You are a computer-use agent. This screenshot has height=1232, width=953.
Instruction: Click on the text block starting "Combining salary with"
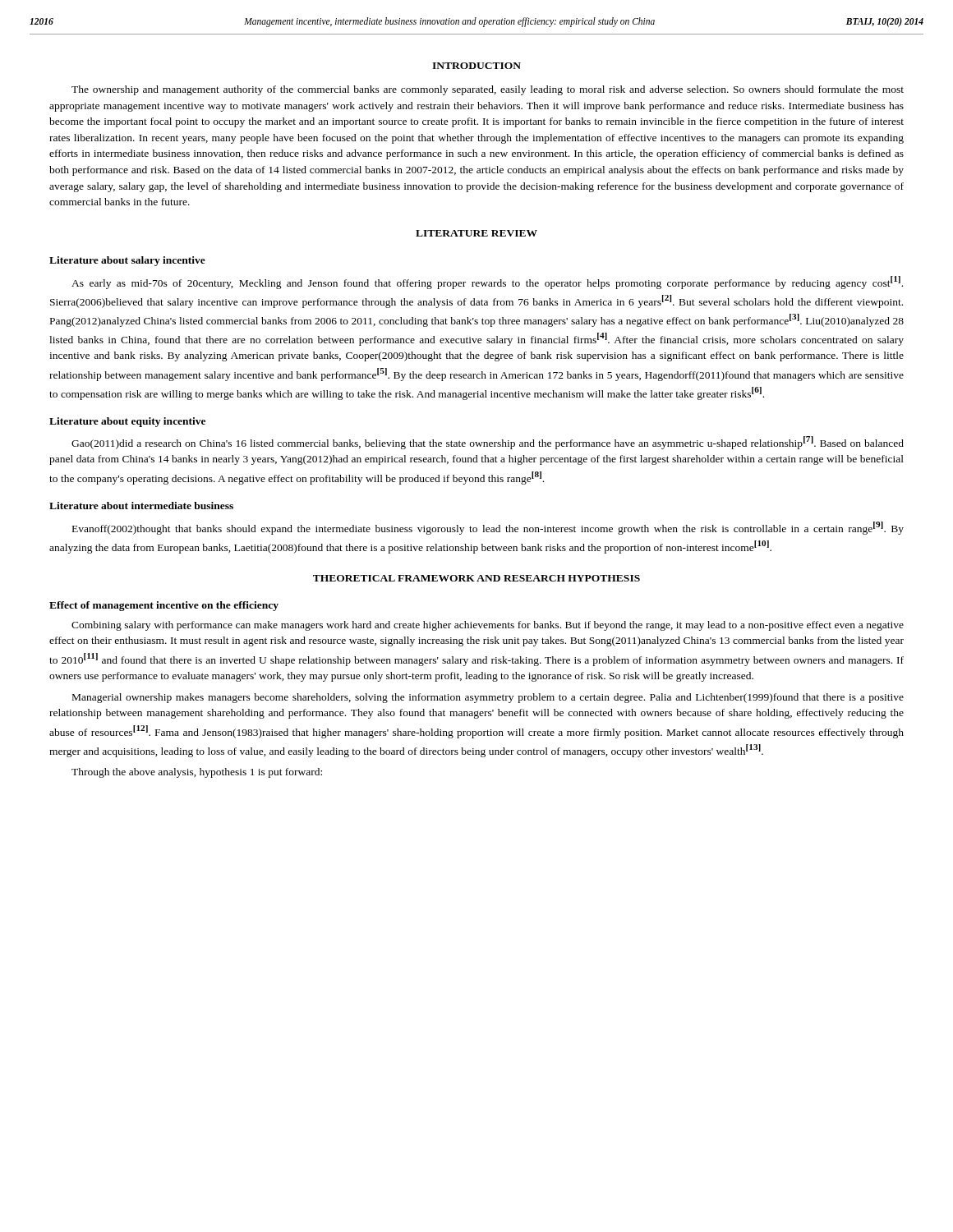(476, 650)
